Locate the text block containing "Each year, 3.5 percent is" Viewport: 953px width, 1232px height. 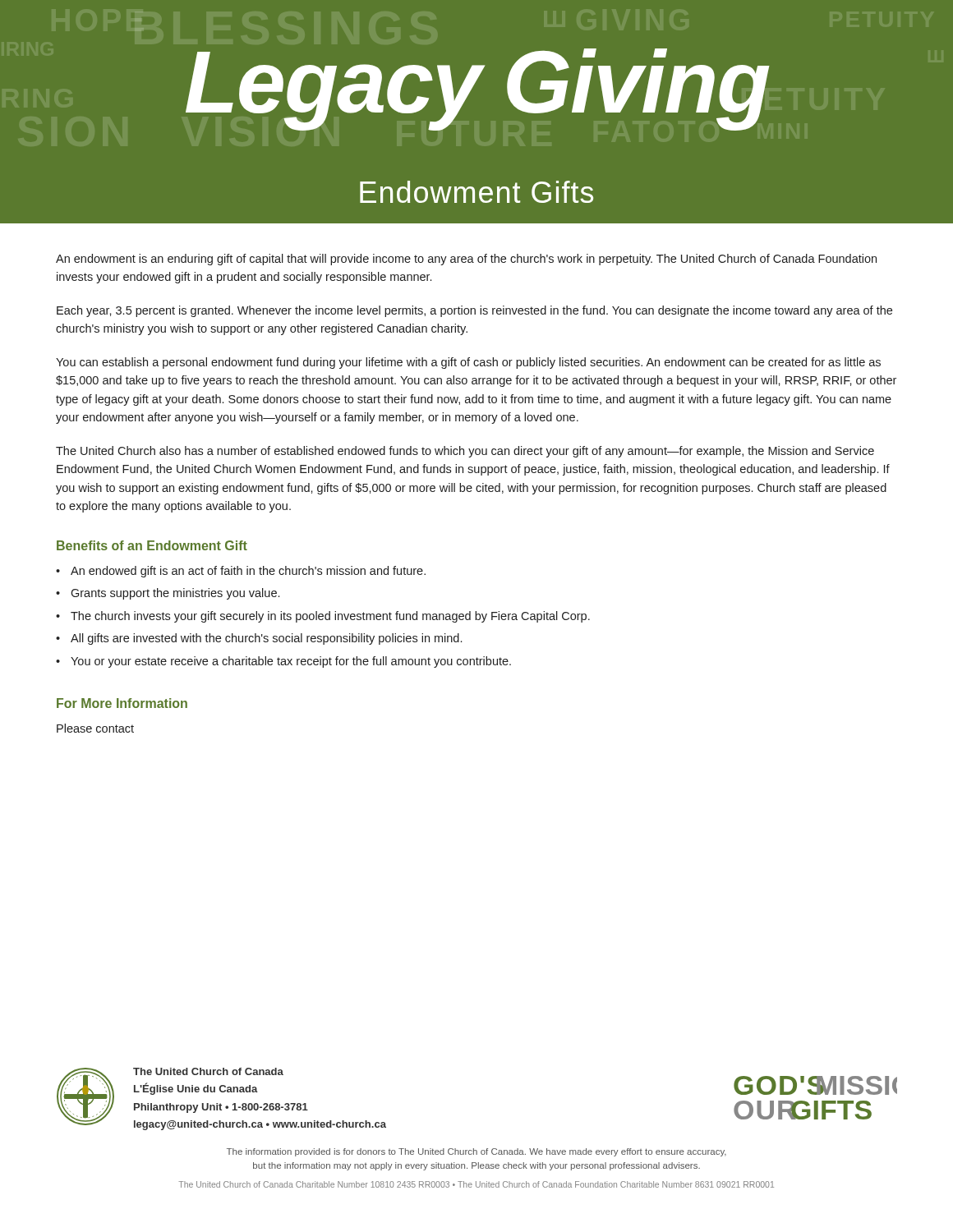(x=474, y=320)
